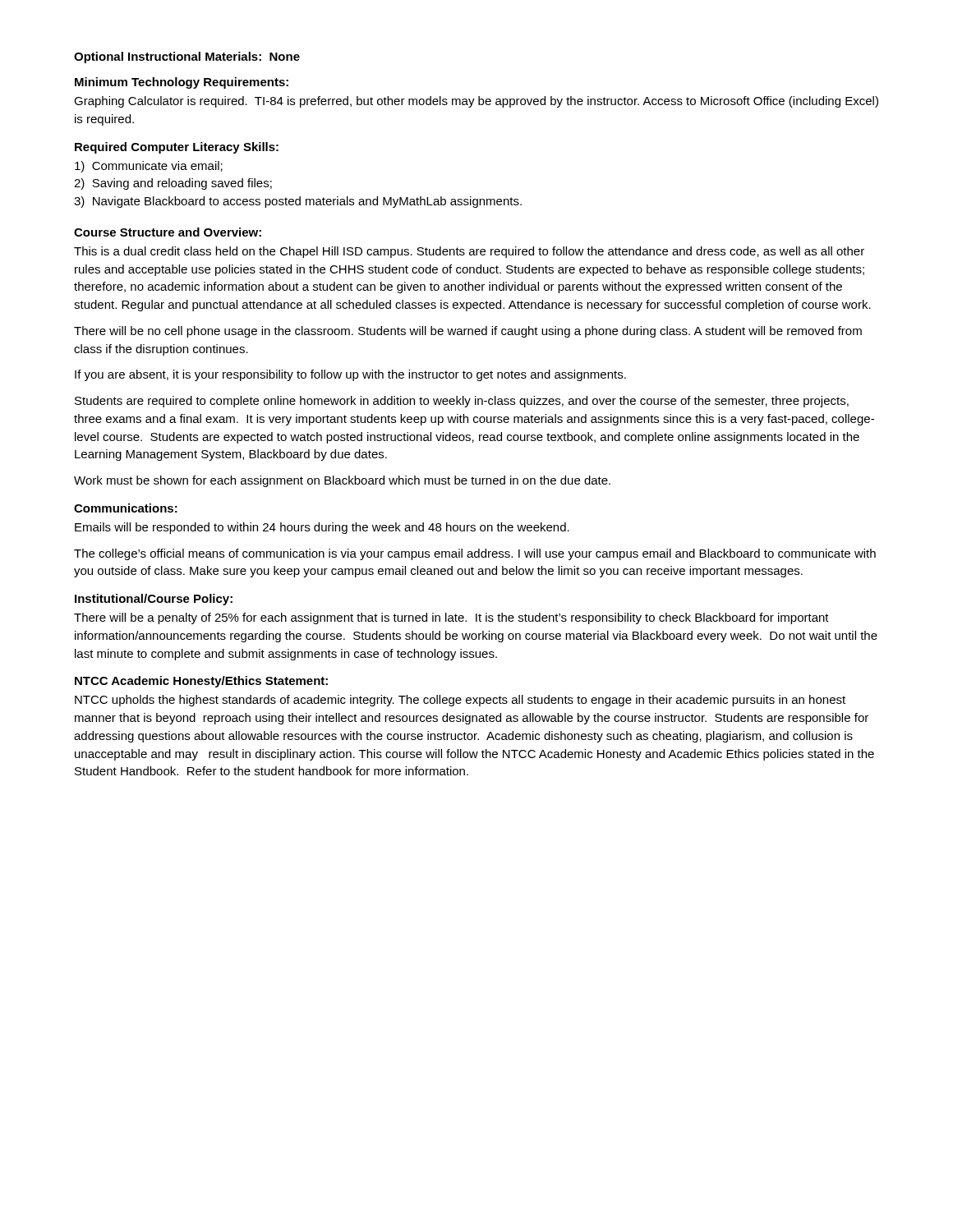Locate the block starting "There will be no cell phone"
This screenshot has height=1232, width=953.
pyautogui.click(x=476, y=340)
